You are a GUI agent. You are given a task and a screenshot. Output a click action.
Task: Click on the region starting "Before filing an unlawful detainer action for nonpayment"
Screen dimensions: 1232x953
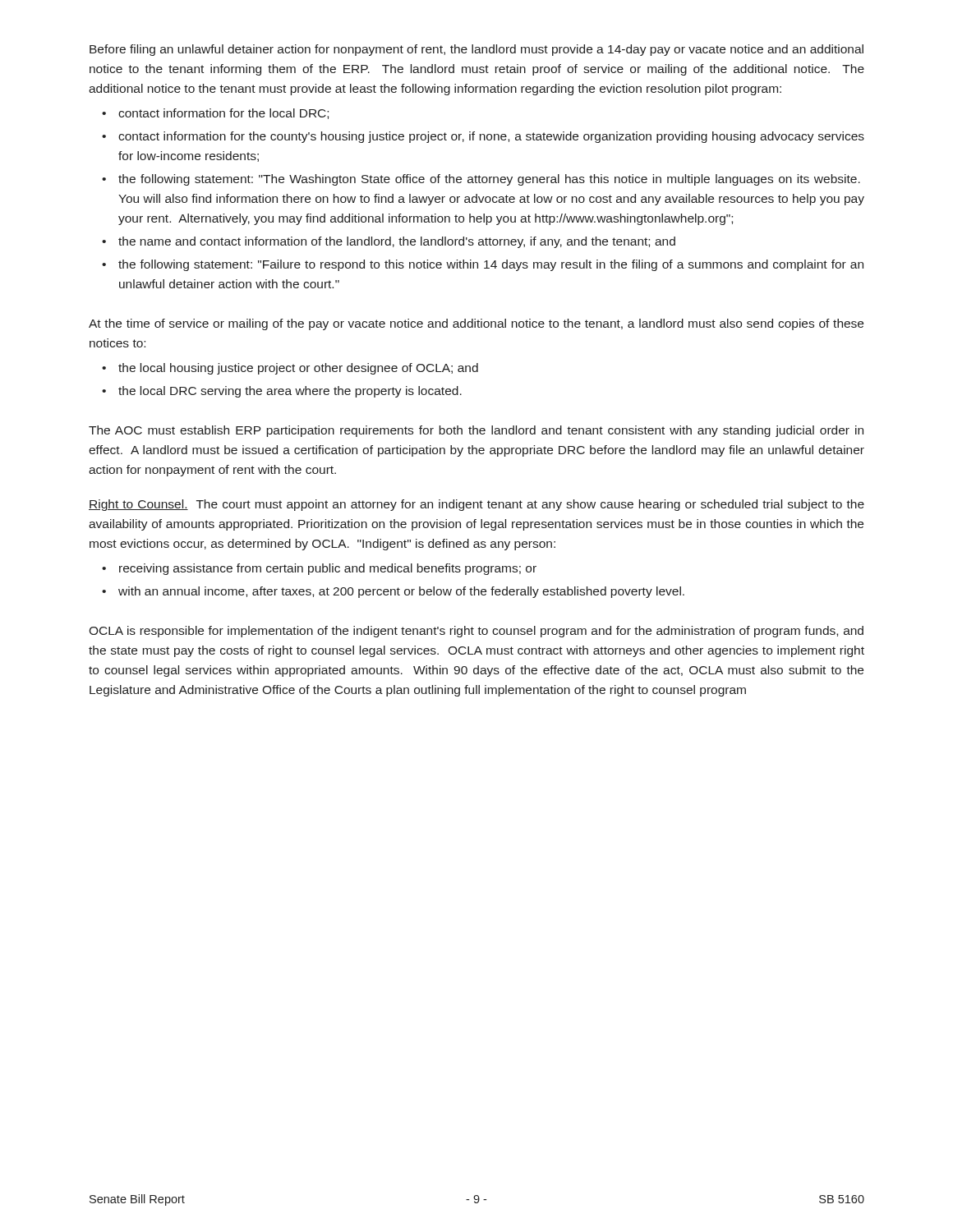click(476, 69)
